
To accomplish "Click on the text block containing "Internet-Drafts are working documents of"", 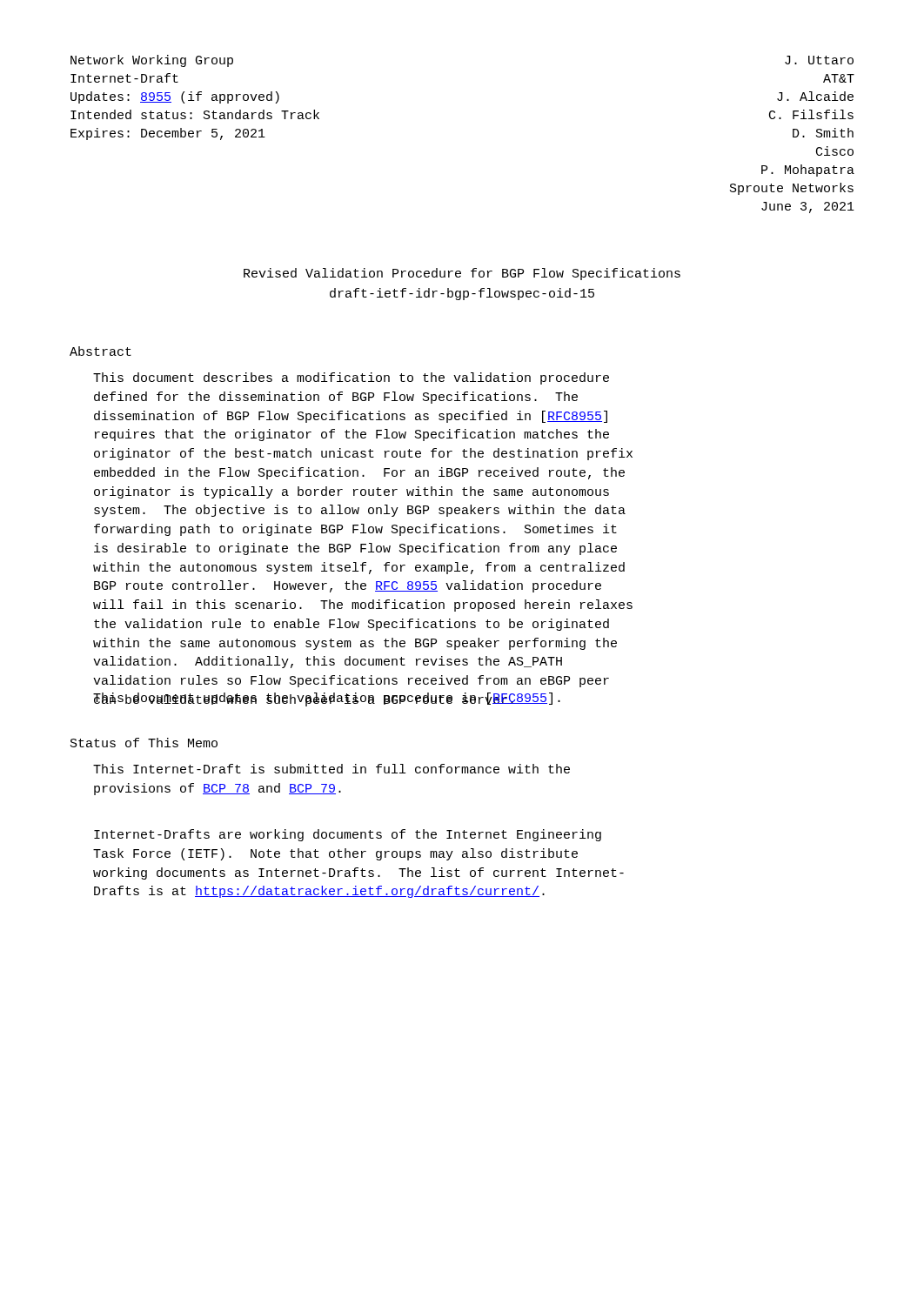I will click(348, 864).
